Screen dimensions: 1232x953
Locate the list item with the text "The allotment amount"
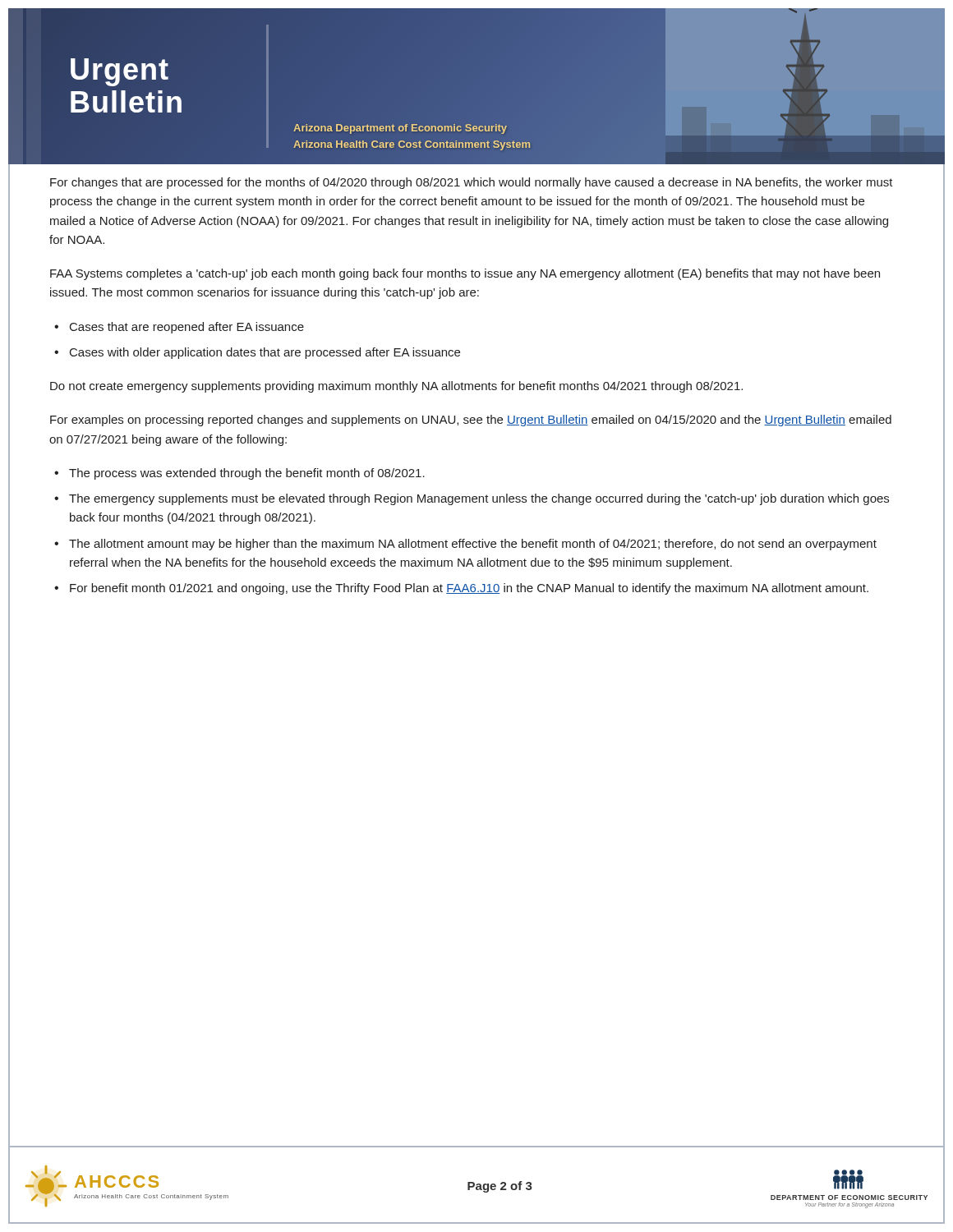coord(473,552)
